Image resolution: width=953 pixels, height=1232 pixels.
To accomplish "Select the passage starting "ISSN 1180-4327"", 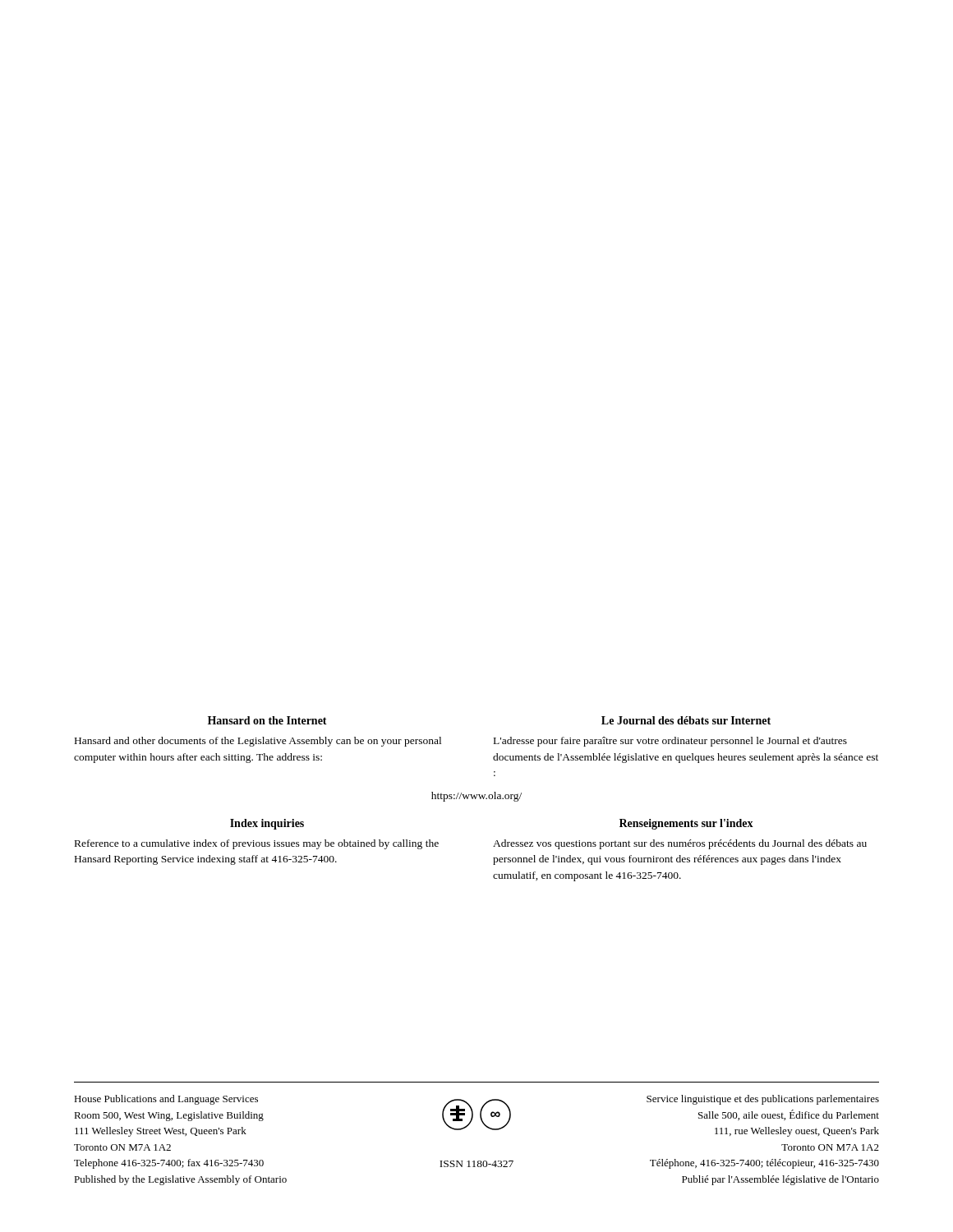I will (476, 1163).
